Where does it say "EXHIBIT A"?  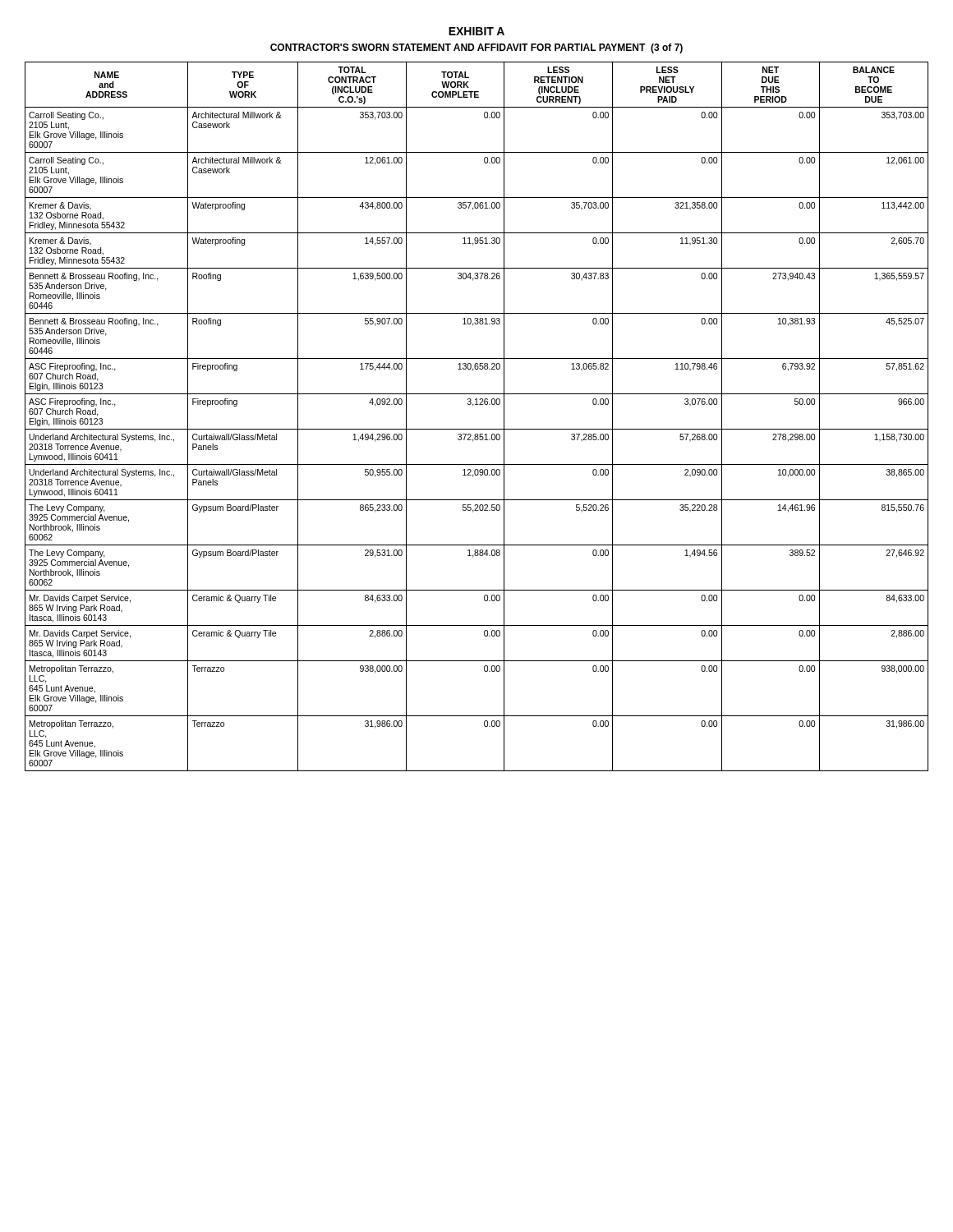(476, 31)
